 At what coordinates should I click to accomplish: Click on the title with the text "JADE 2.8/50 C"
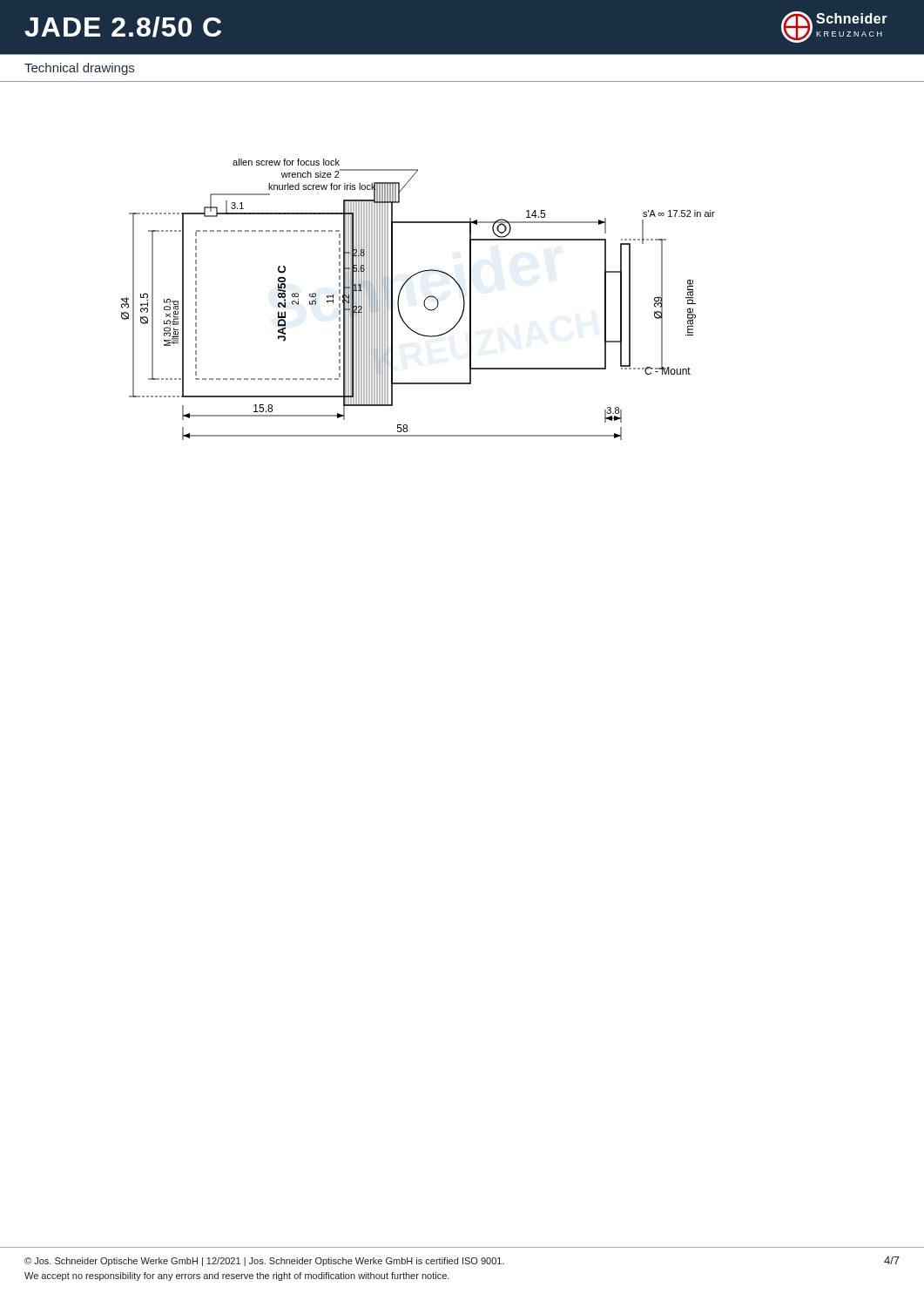point(119,27)
